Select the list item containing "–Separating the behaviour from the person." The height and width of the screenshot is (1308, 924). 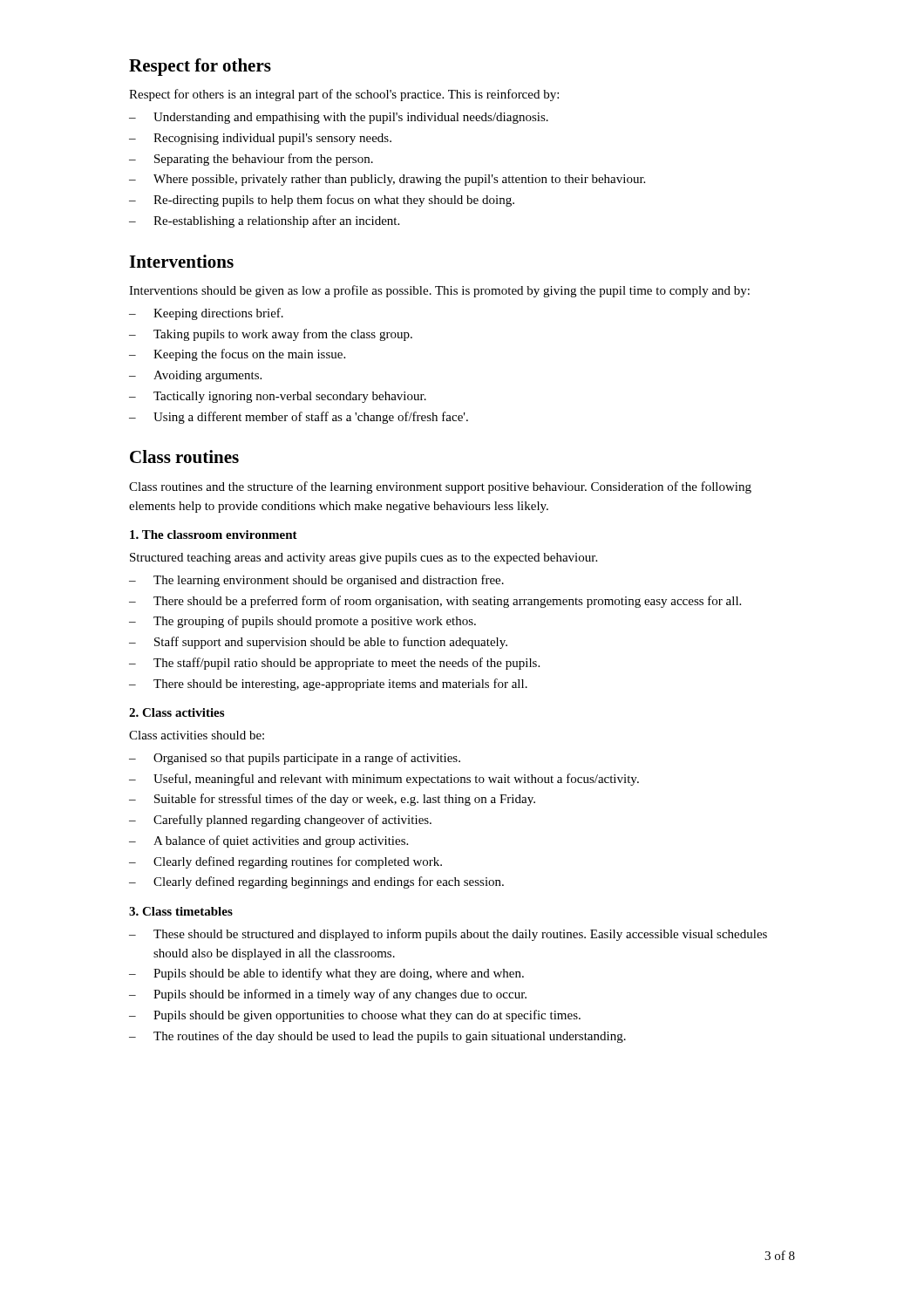pos(251,160)
